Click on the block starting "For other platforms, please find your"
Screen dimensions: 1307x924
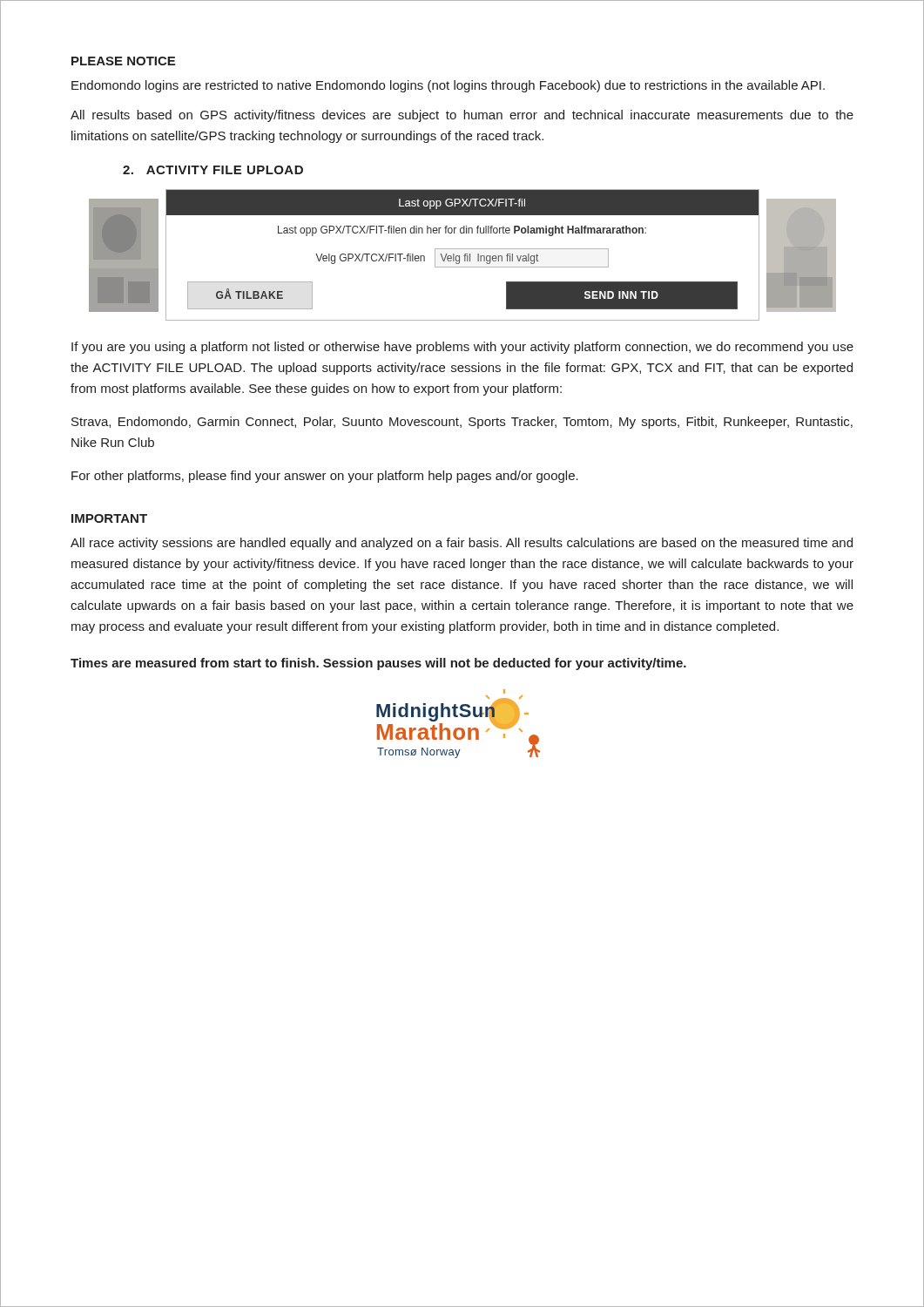coord(325,475)
